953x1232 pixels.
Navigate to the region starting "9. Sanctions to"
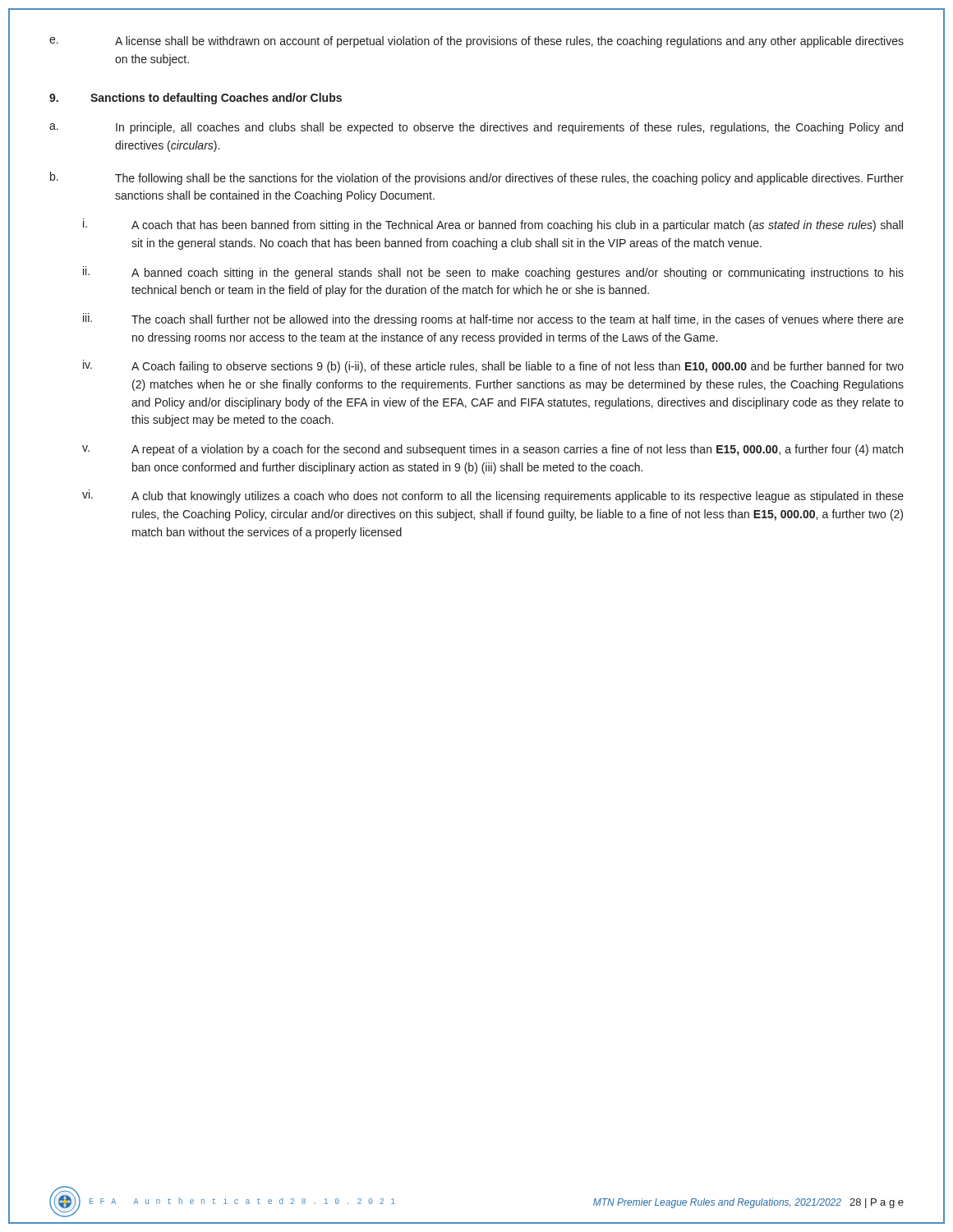click(196, 98)
